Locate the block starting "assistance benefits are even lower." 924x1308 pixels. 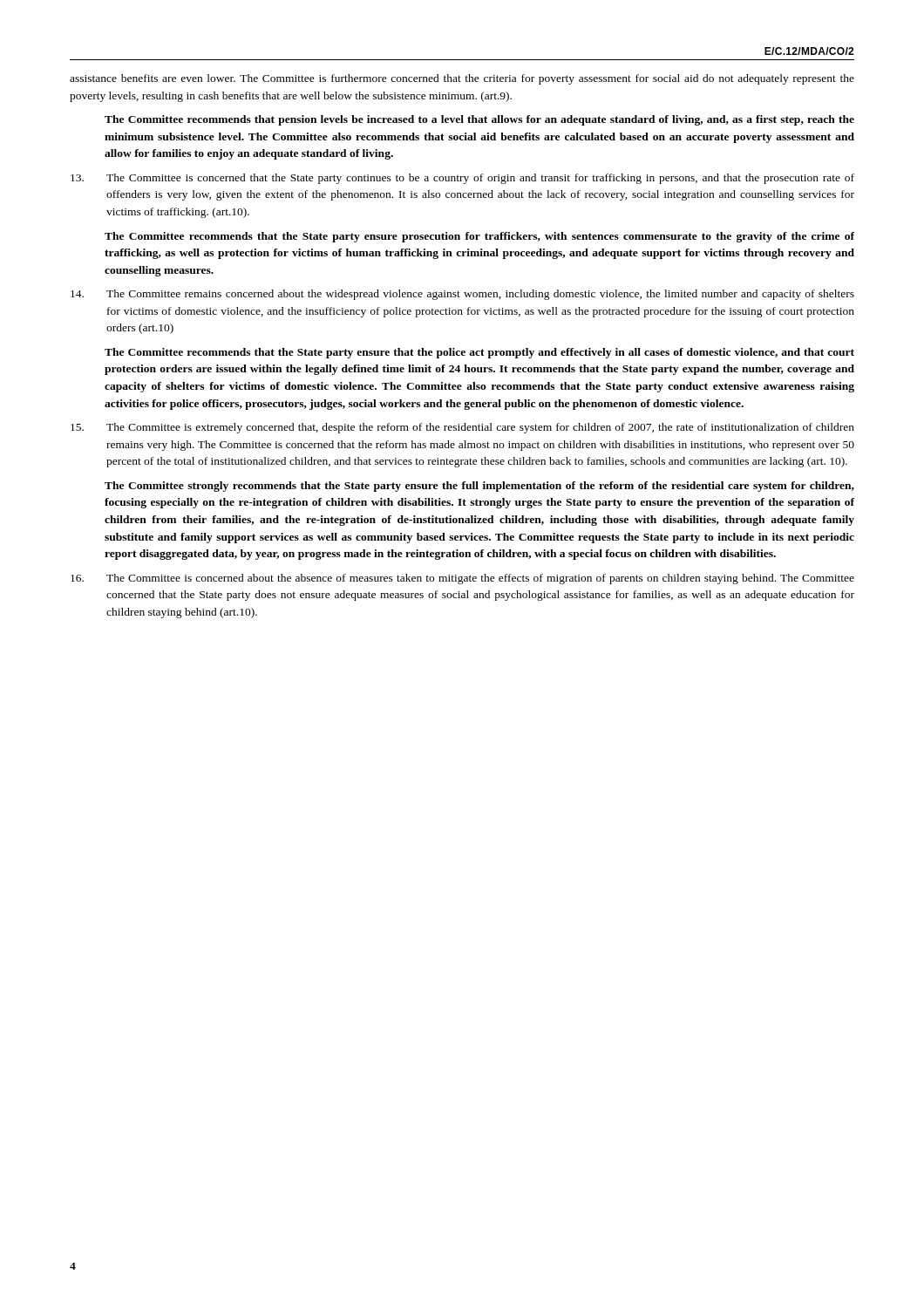point(462,87)
